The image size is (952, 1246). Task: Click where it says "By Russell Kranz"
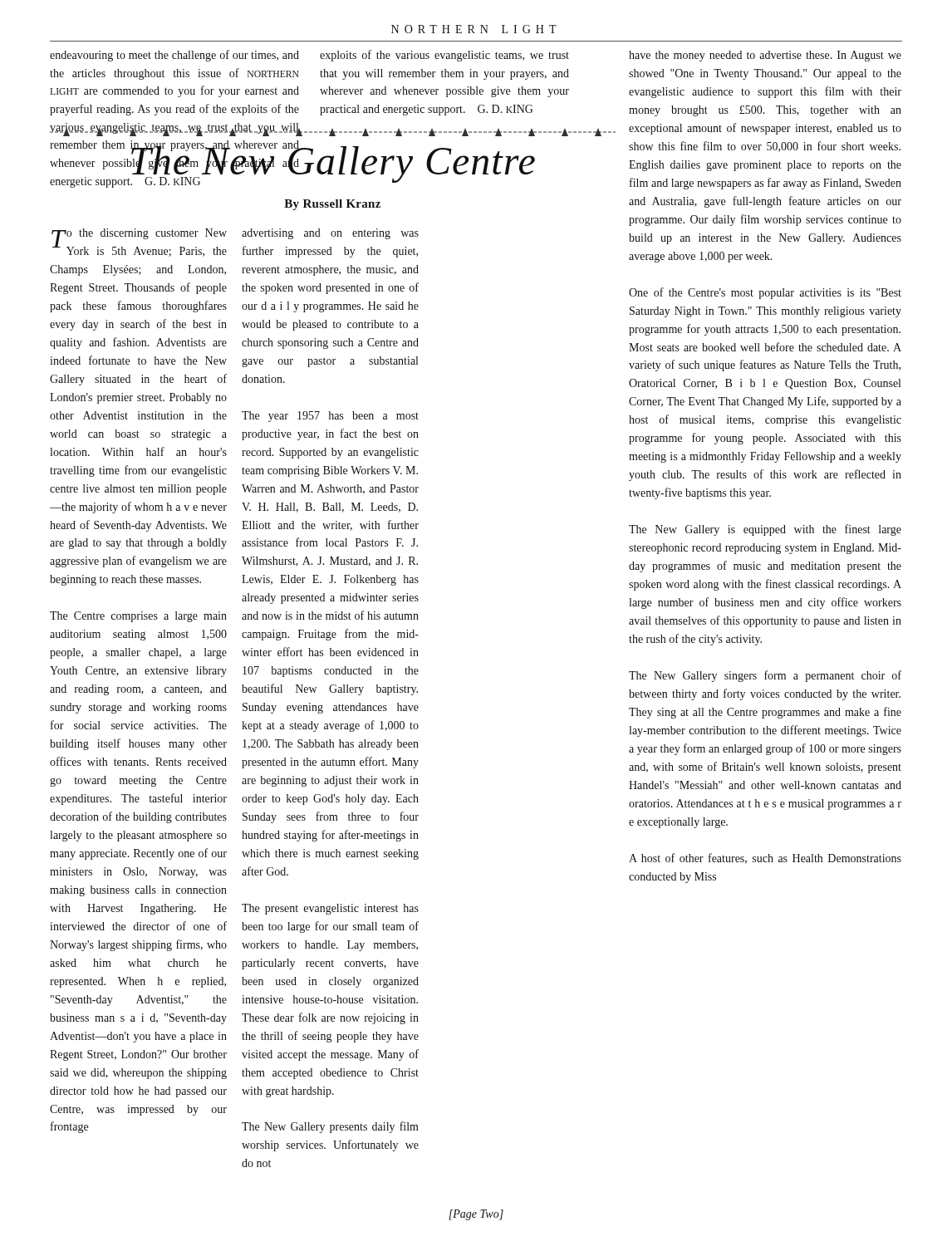pos(333,204)
